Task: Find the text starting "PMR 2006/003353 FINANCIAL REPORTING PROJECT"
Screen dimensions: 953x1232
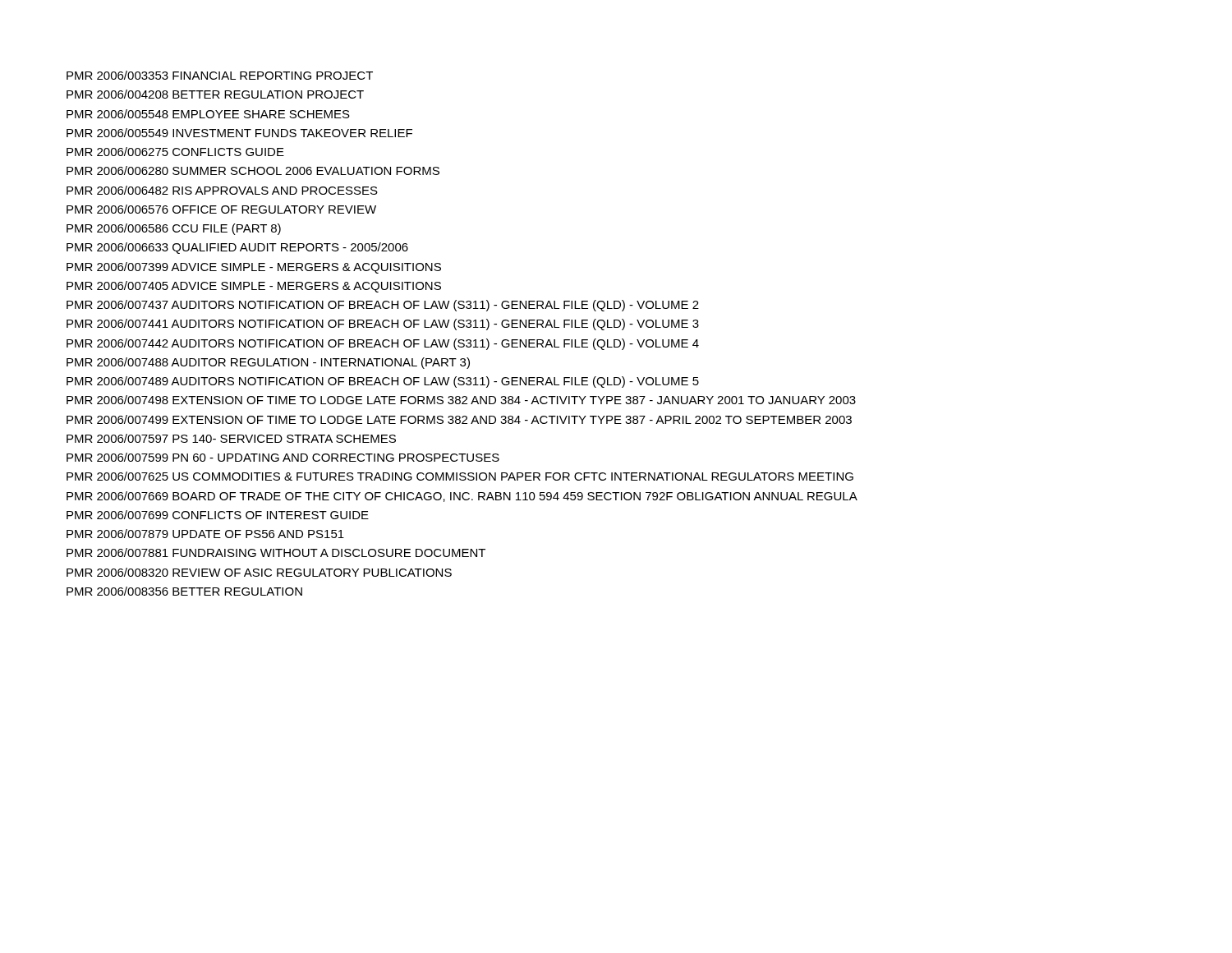Action: pos(219,75)
